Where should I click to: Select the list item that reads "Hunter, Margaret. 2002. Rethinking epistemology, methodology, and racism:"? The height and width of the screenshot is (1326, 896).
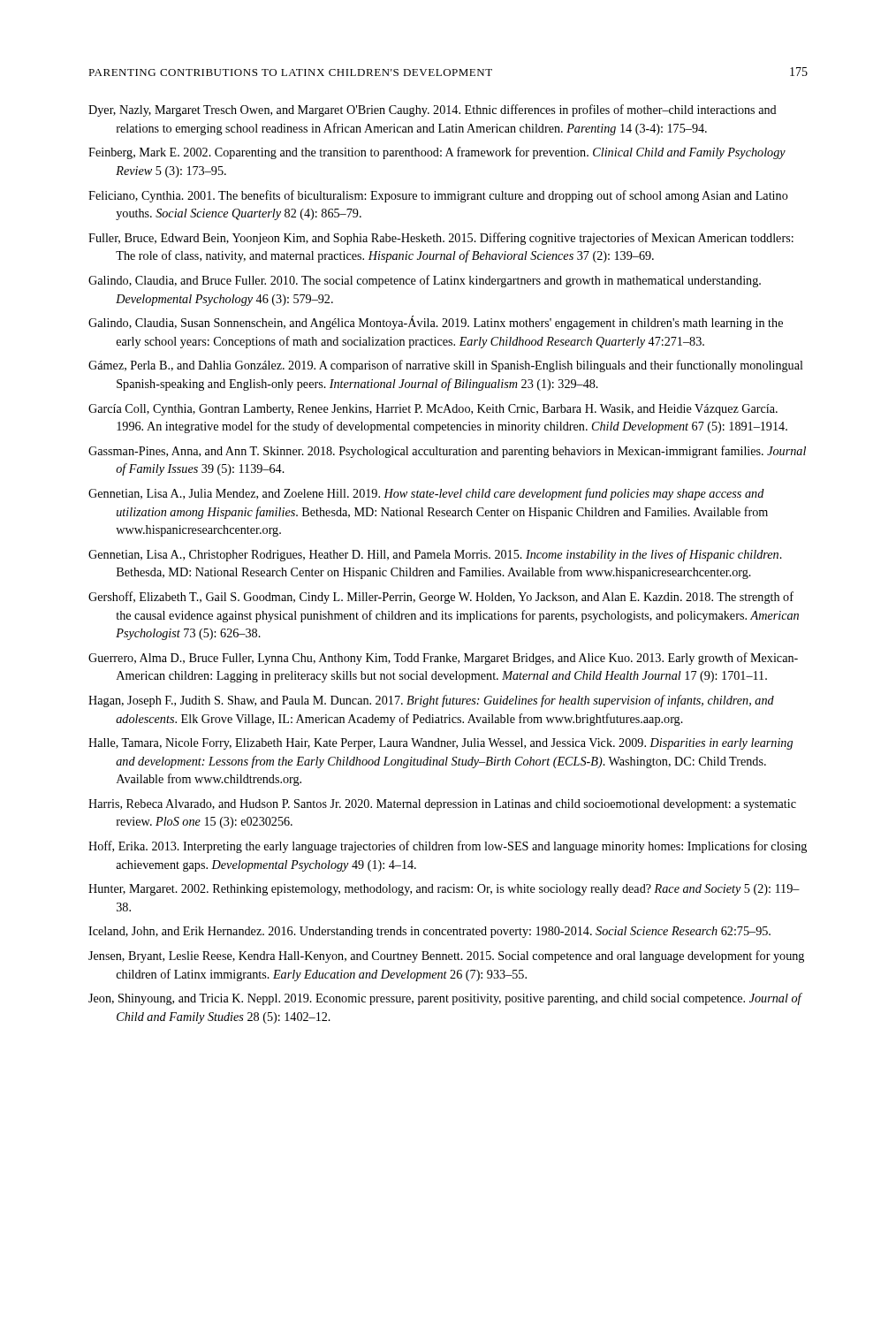[x=444, y=898]
